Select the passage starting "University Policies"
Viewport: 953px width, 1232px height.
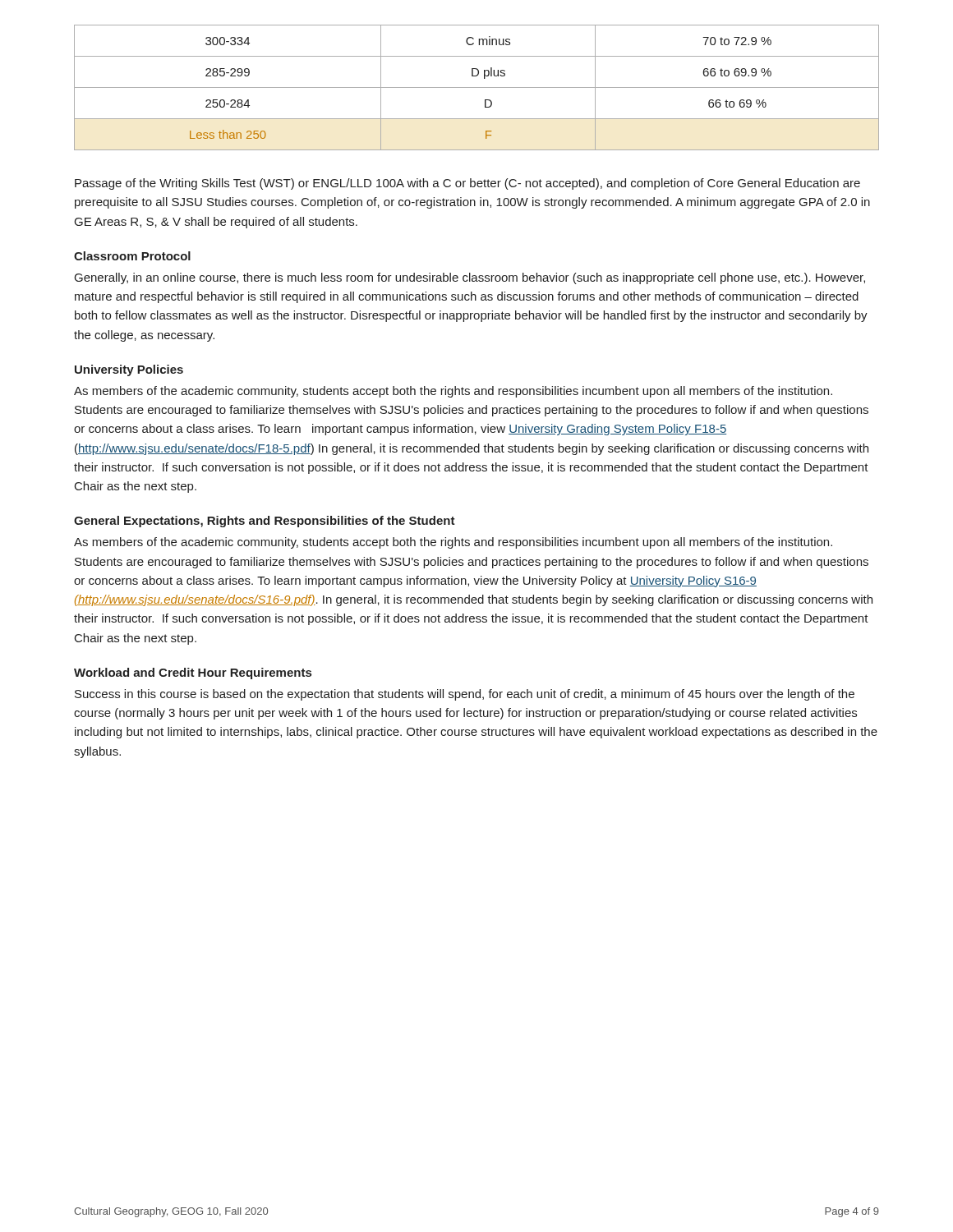[x=129, y=369]
